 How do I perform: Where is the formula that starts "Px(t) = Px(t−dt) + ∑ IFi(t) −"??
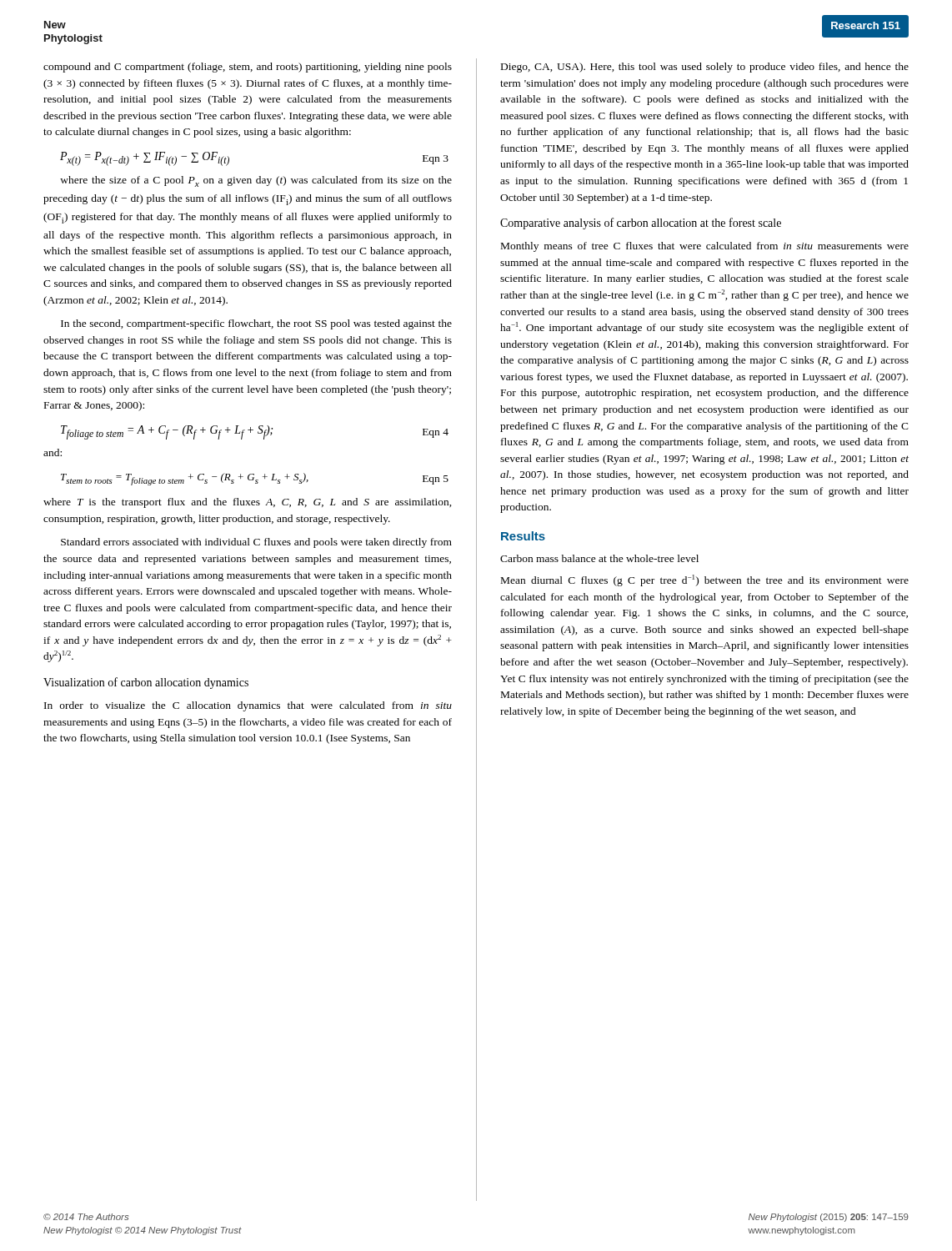click(x=147, y=158)
